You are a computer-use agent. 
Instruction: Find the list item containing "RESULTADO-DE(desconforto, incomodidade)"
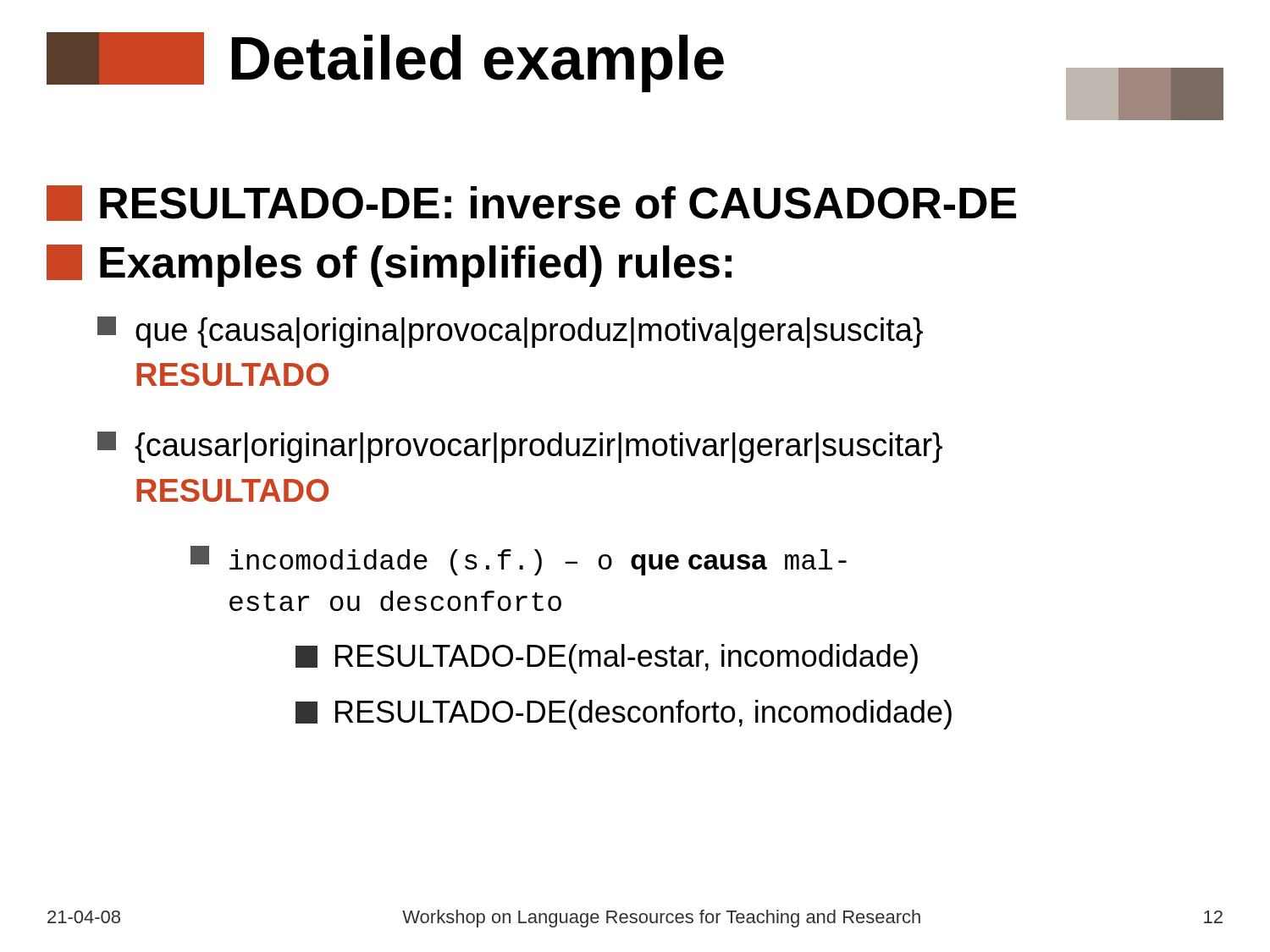point(624,712)
